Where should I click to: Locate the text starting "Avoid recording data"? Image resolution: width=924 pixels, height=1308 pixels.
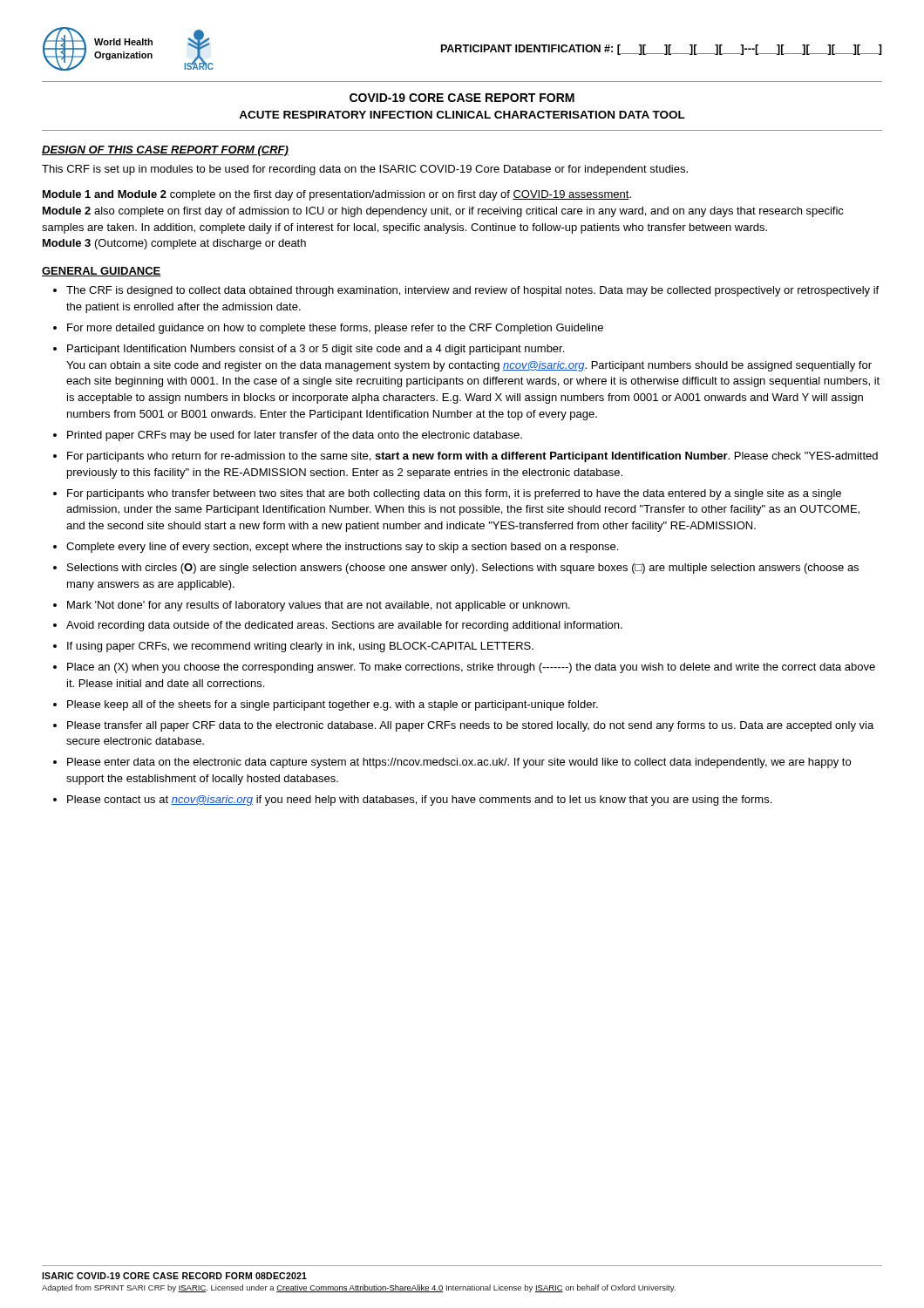(x=345, y=625)
